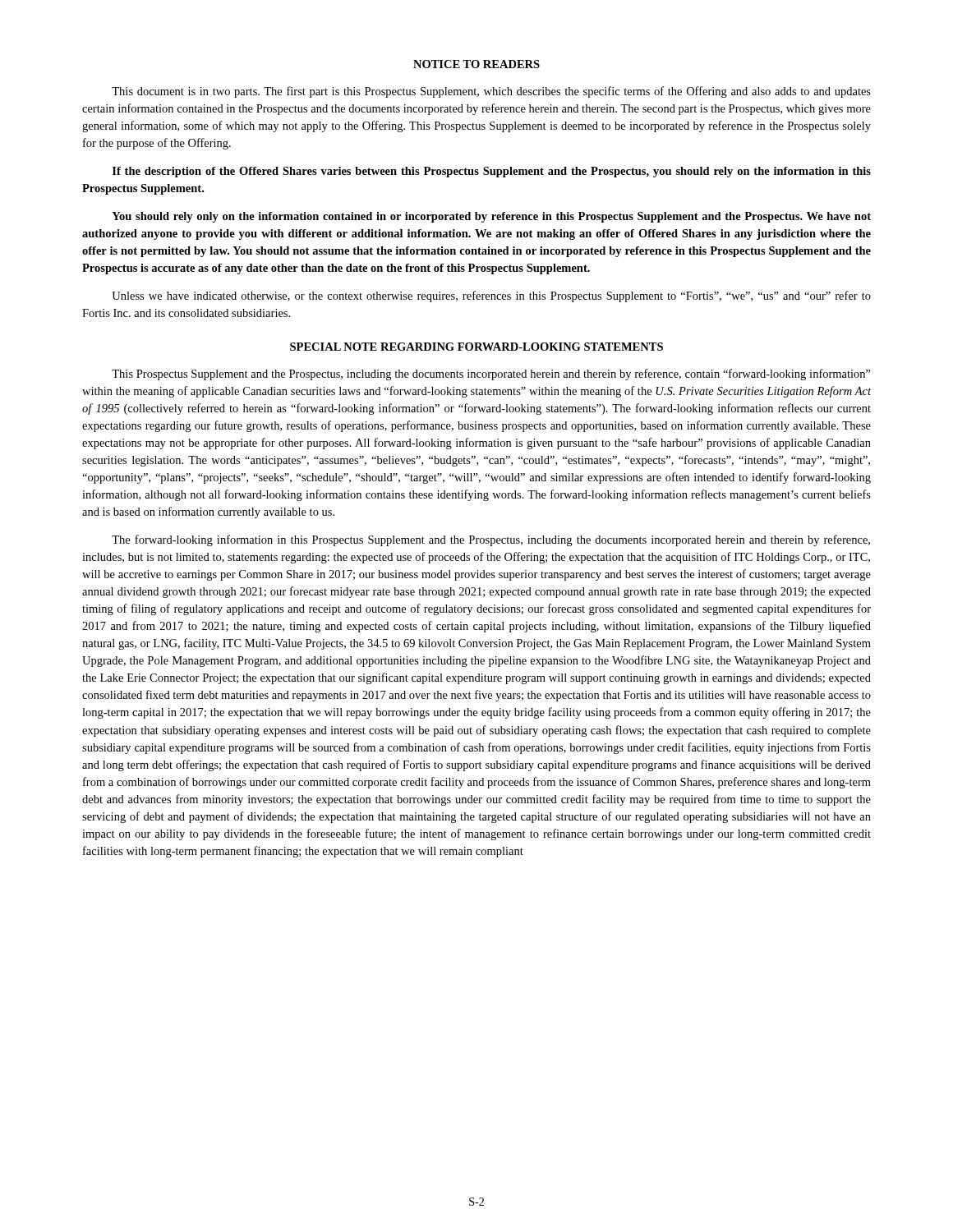This screenshot has height=1232, width=953.
Task: Select the passage starting "This document is in two parts."
Action: click(x=476, y=117)
